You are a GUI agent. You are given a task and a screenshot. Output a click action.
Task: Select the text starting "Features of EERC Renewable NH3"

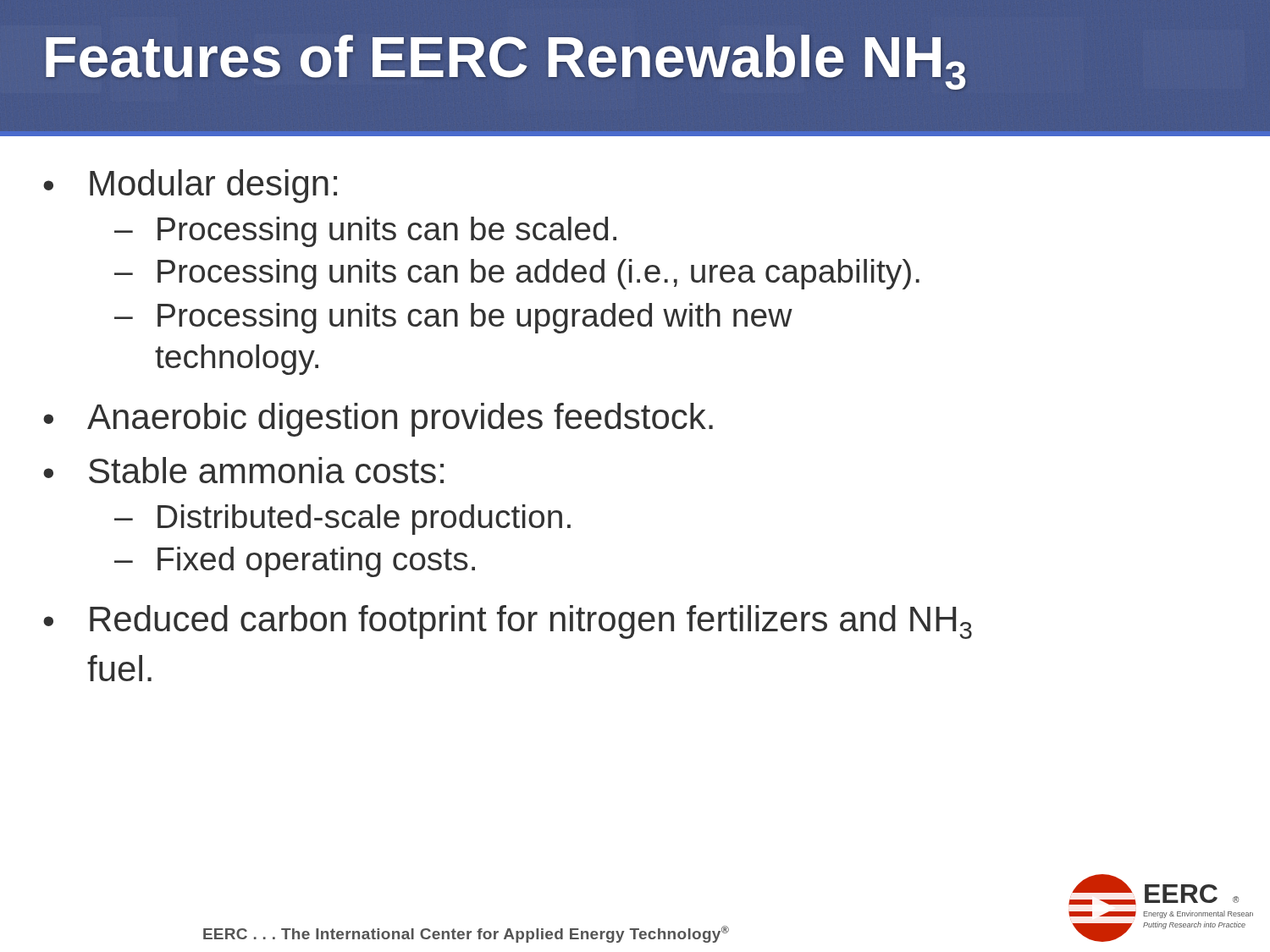point(505,62)
